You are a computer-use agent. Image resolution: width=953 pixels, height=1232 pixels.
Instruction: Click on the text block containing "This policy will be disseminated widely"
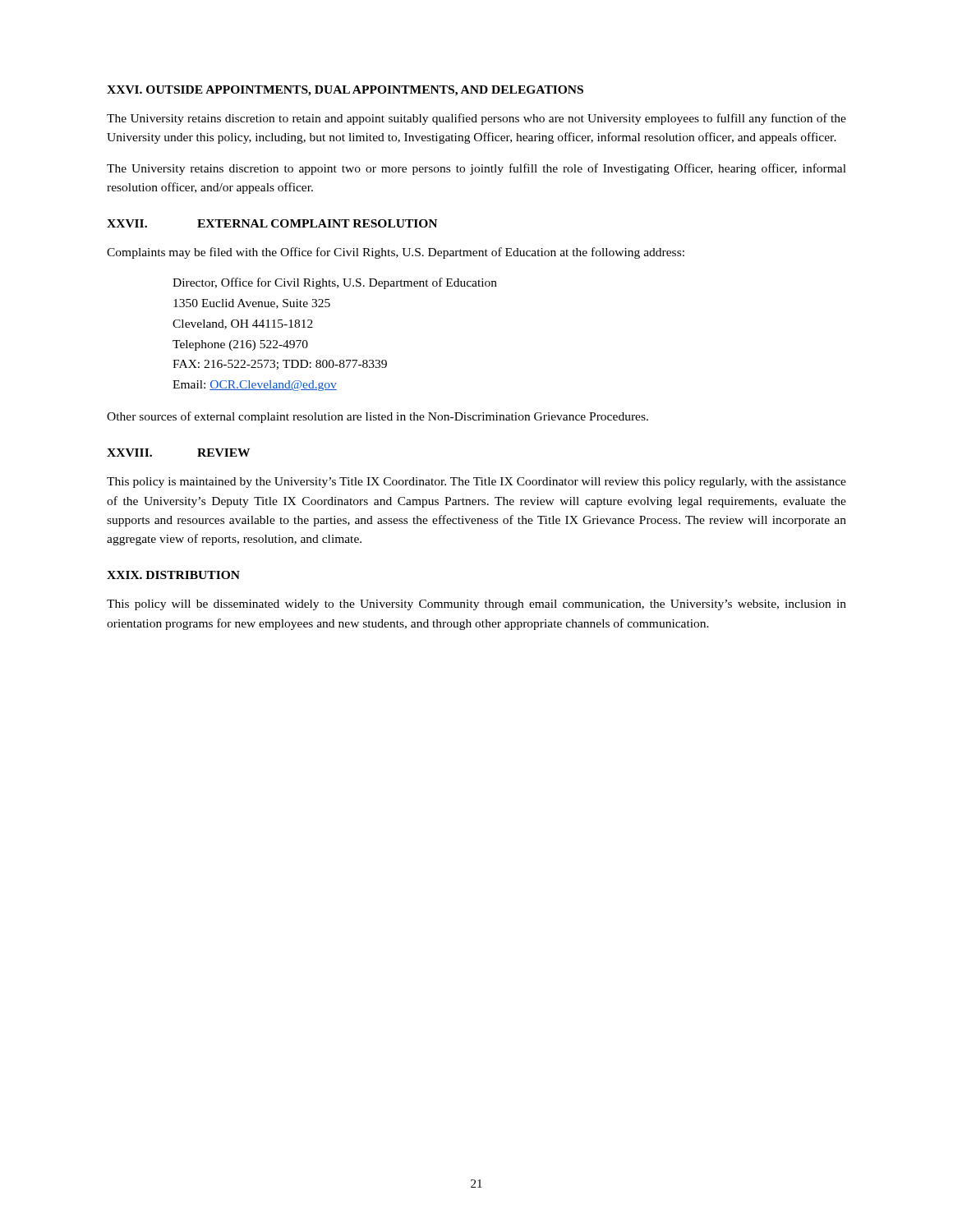tap(476, 613)
